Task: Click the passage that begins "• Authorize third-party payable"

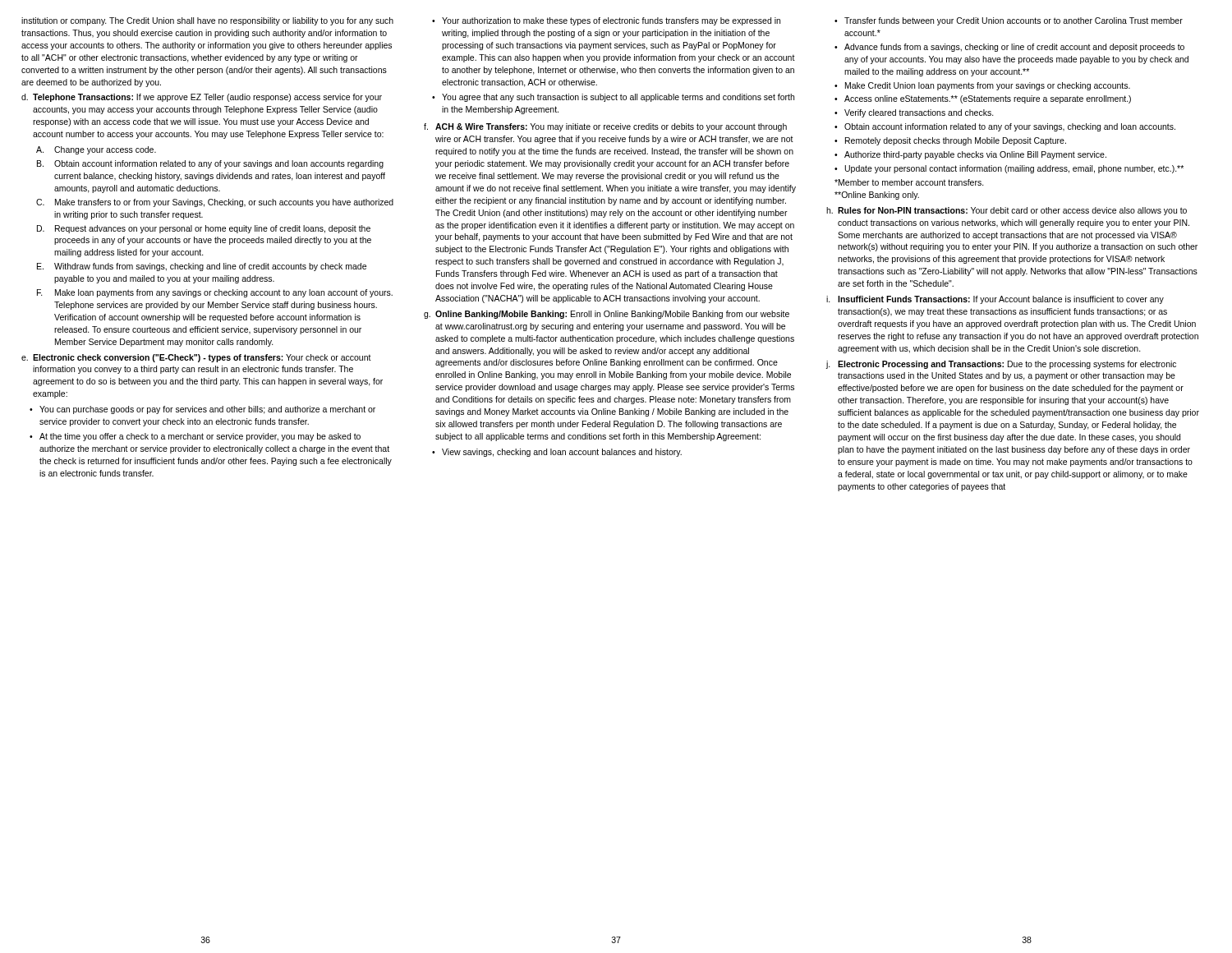Action: point(971,155)
